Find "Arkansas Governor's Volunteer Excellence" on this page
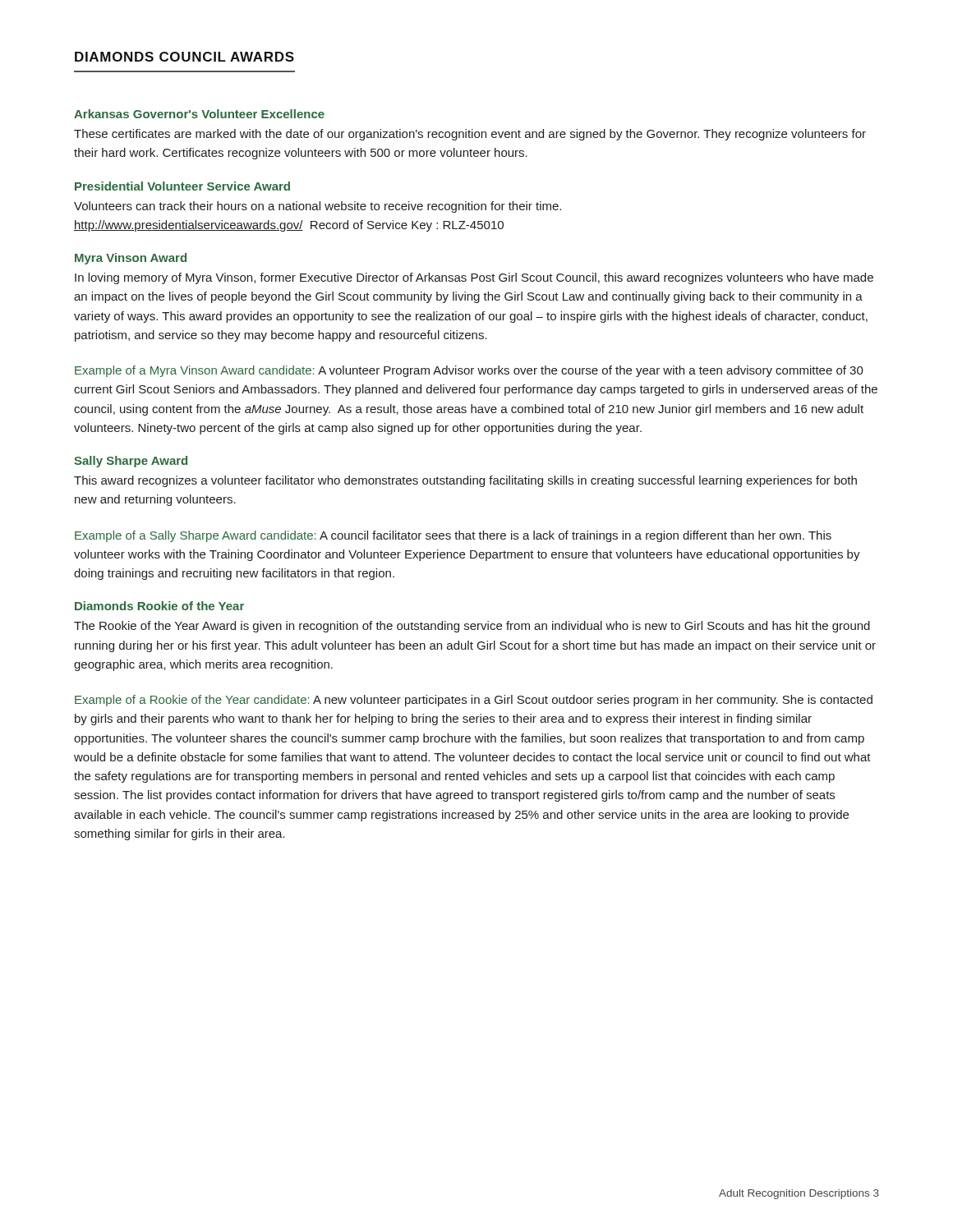Screen dimensions: 1232x953 tap(199, 114)
